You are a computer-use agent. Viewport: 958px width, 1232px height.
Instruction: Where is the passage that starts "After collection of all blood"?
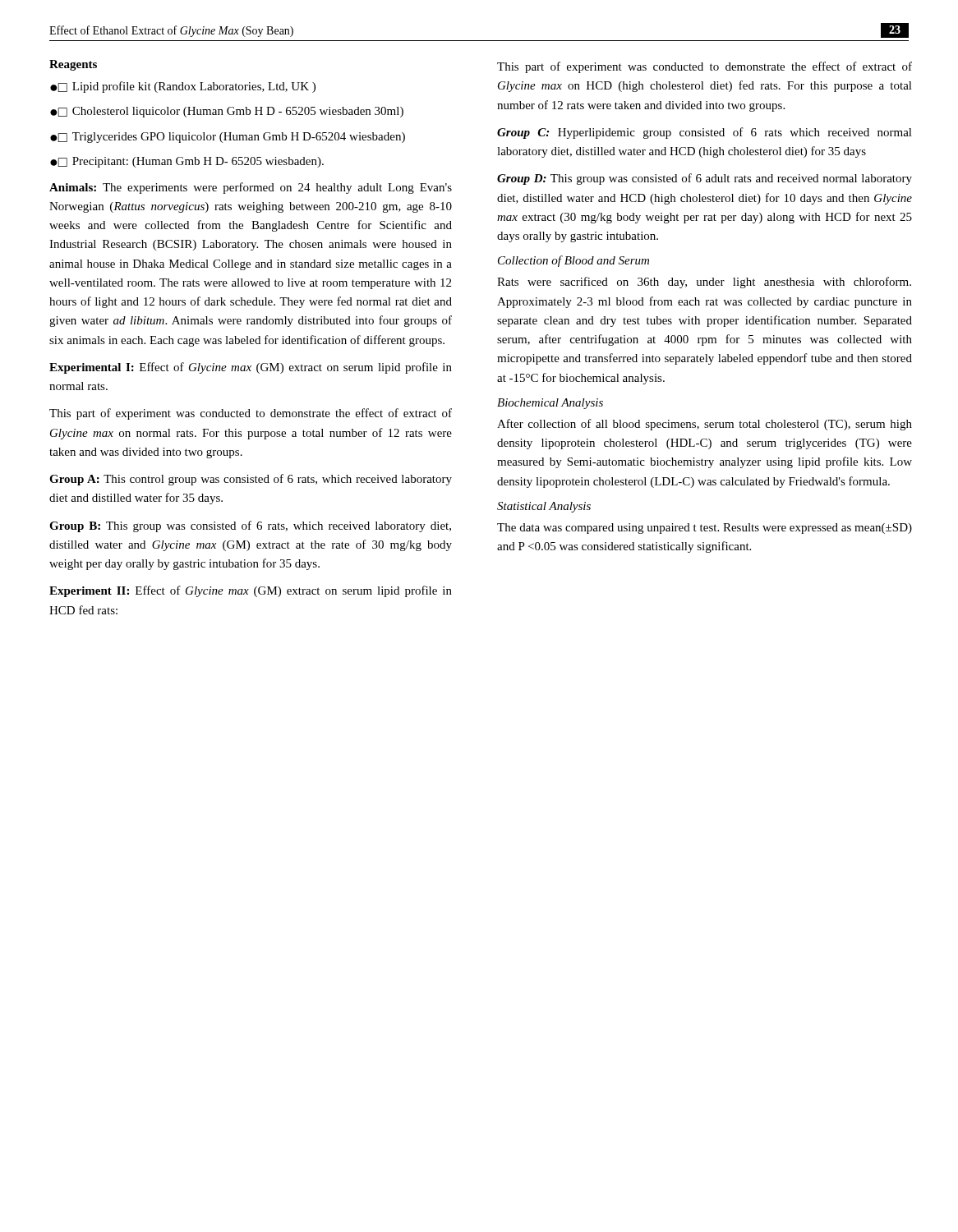tap(705, 452)
